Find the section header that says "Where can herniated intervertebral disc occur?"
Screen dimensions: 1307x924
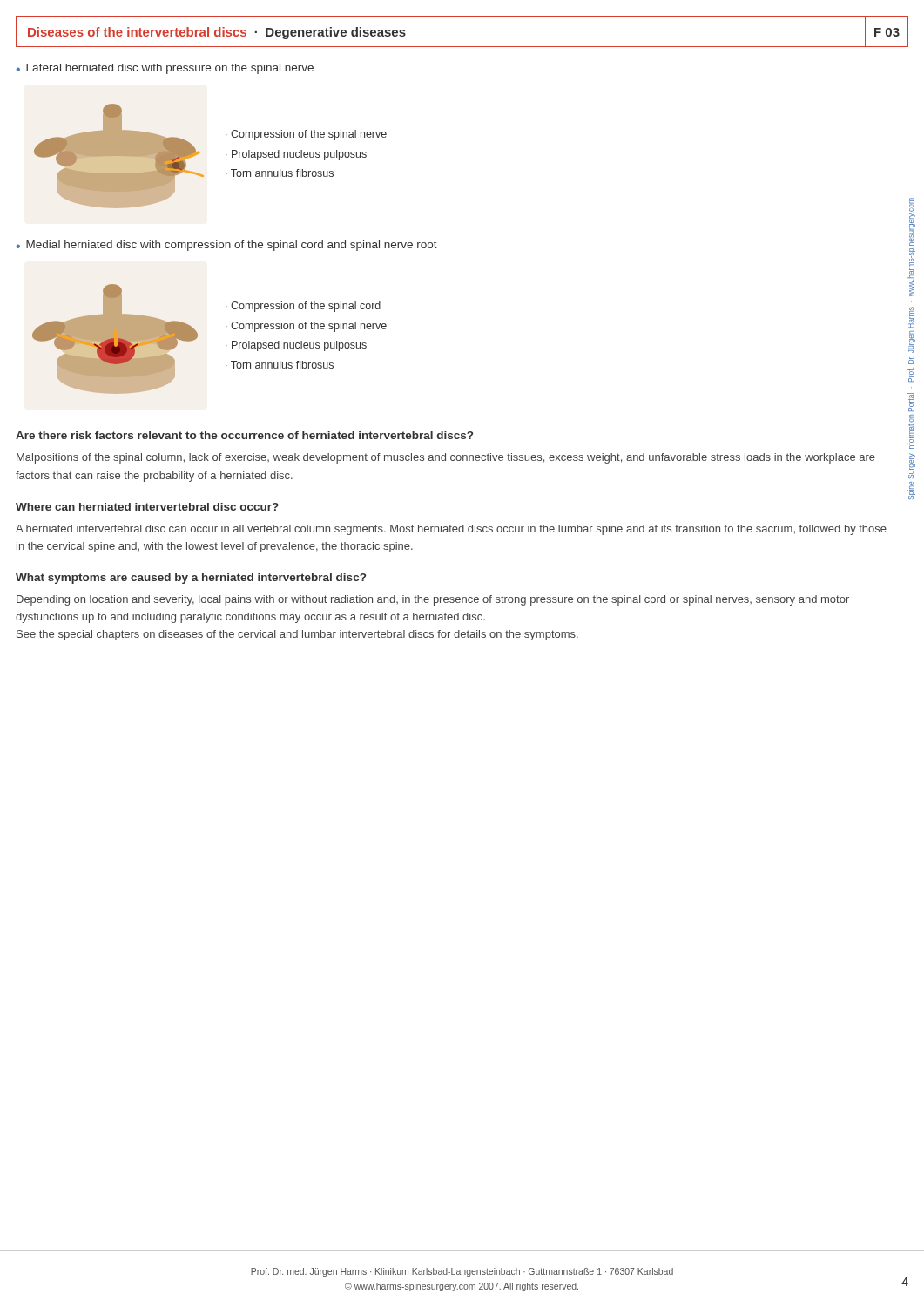pos(147,506)
